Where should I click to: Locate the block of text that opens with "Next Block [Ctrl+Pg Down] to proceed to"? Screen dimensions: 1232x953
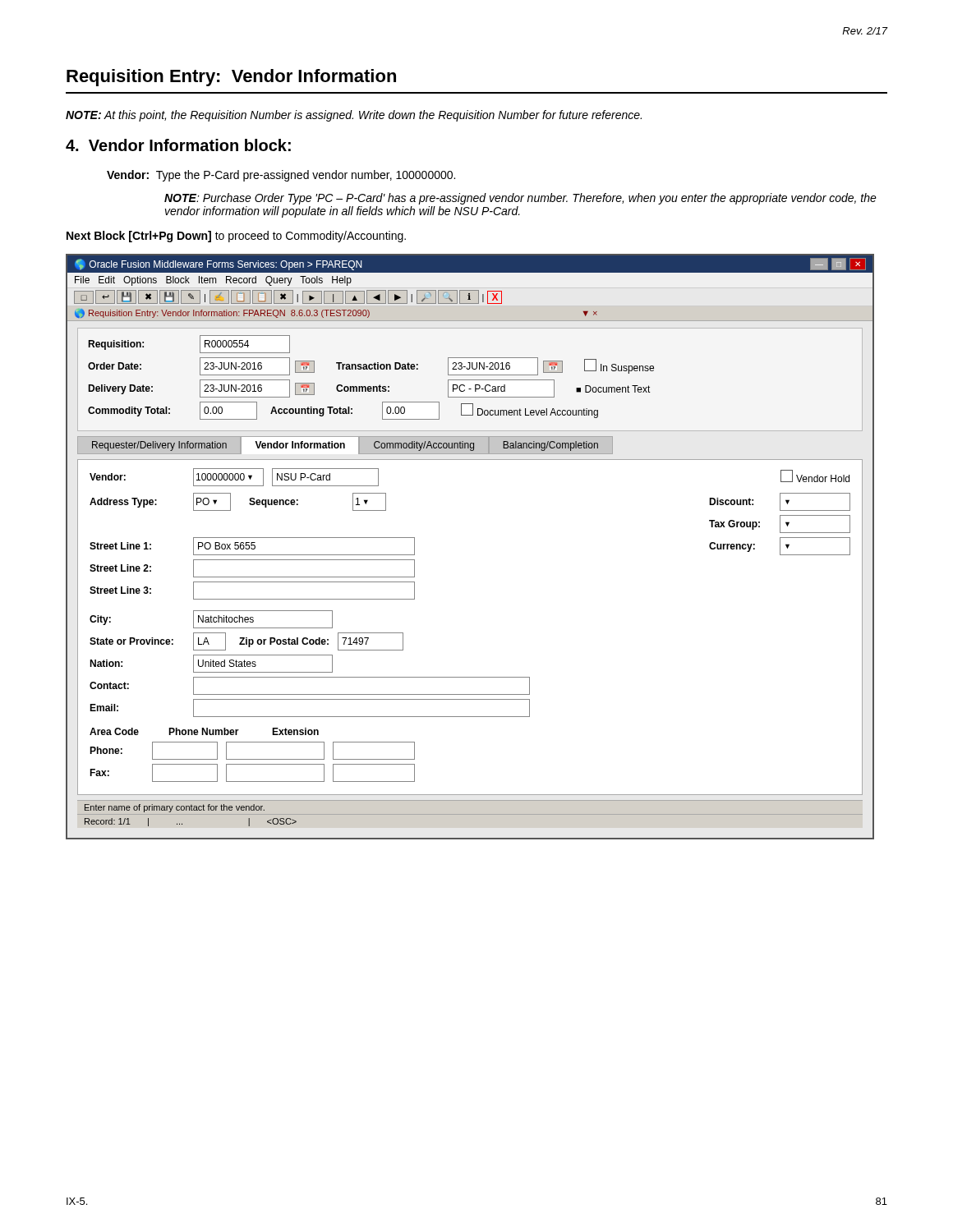(x=236, y=236)
